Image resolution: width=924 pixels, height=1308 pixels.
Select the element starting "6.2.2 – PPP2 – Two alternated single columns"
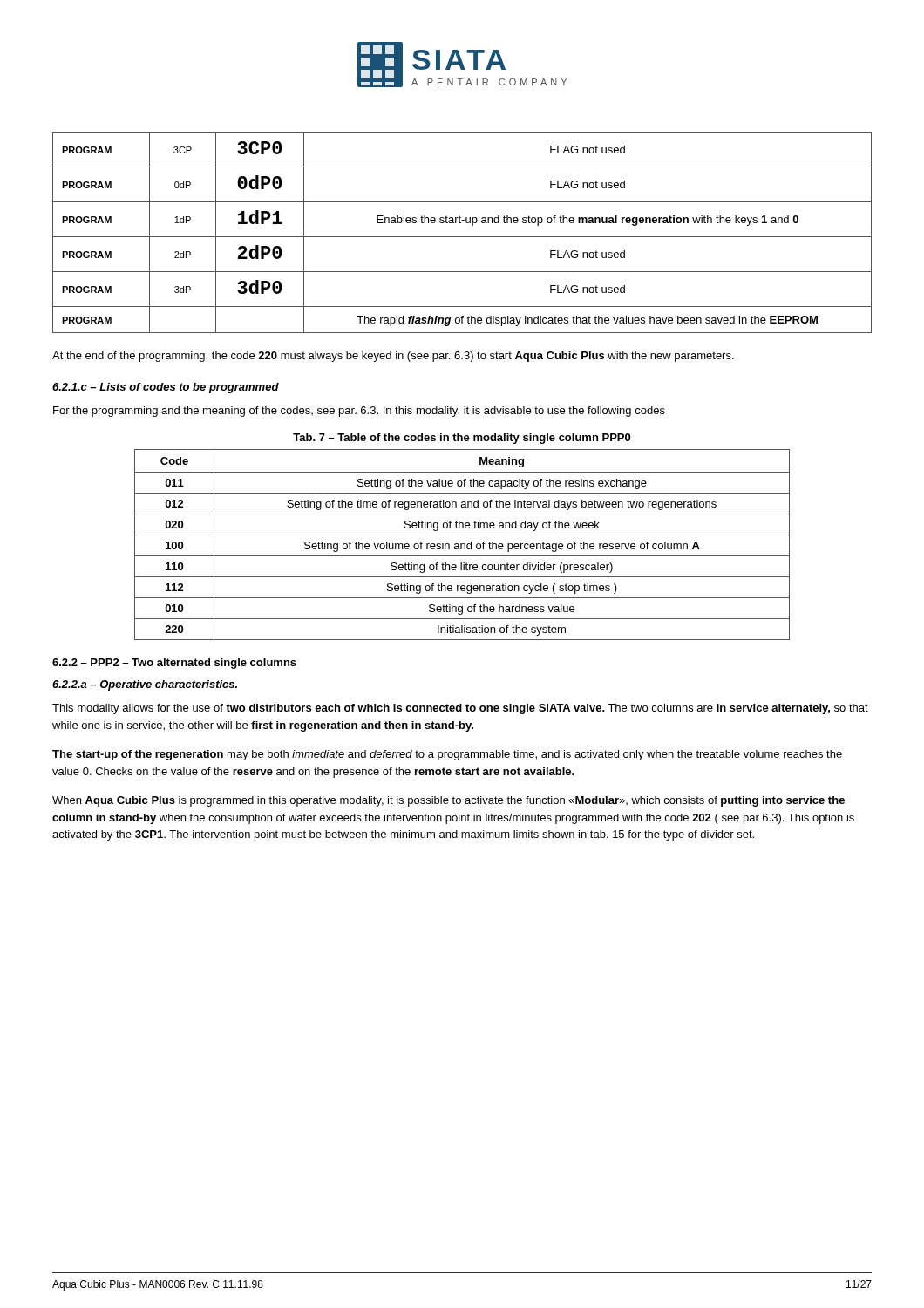174,662
